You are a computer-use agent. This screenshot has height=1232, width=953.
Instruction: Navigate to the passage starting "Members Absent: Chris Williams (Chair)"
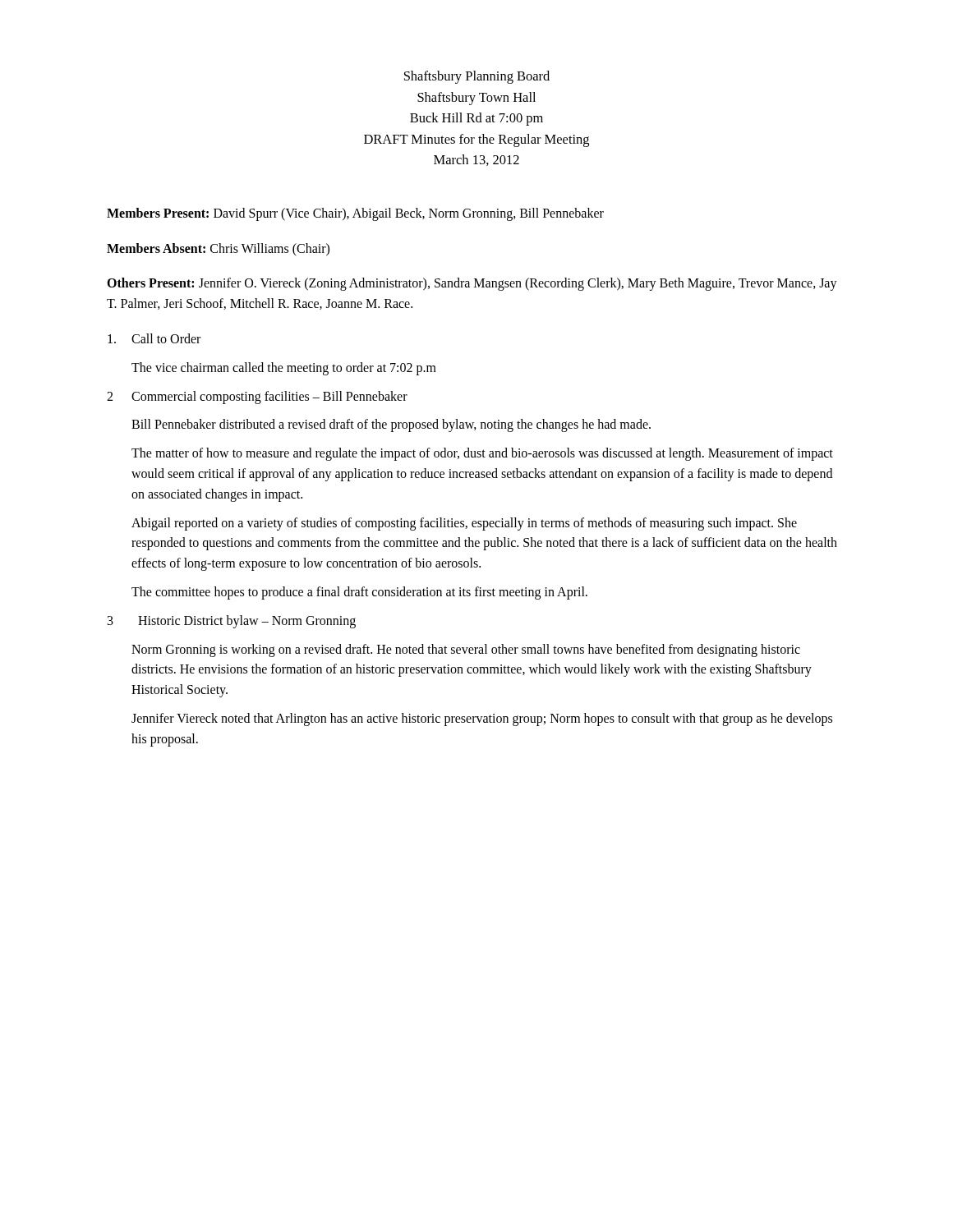tap(219, 248)
